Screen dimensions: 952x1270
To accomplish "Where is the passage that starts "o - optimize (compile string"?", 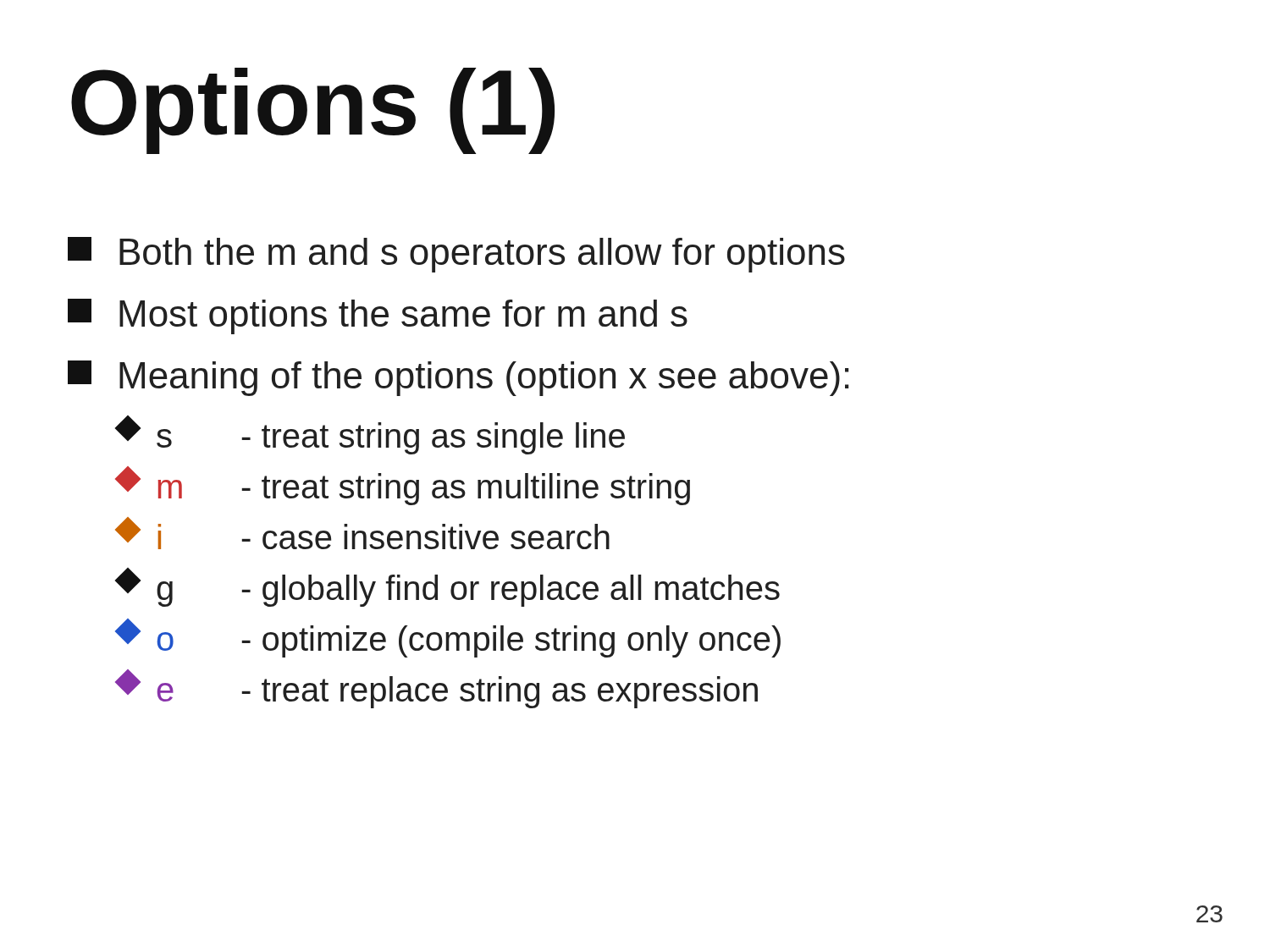I will click(x=669, y=639).
